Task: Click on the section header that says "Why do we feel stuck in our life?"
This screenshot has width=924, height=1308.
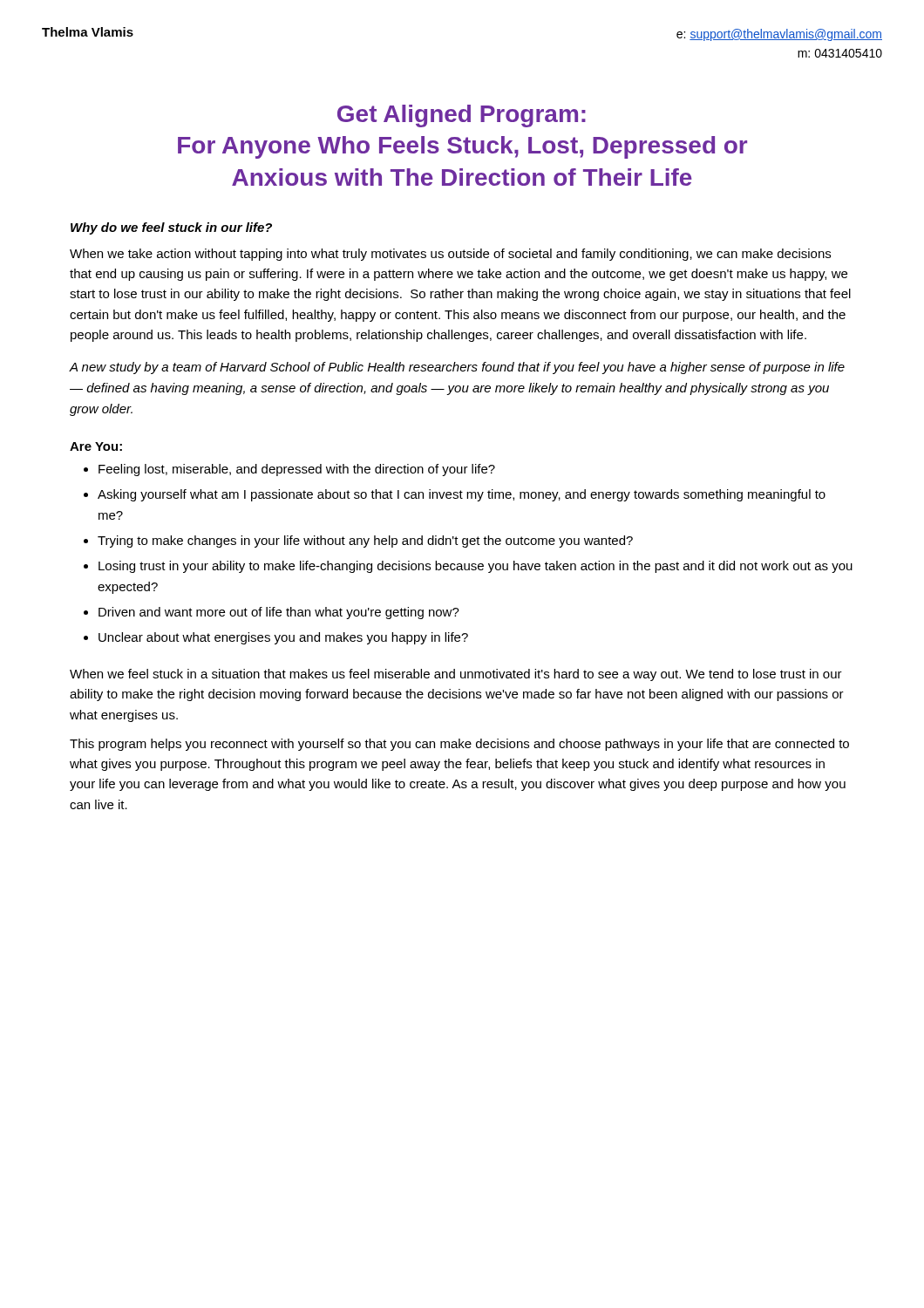Action: tap(171, 227)
